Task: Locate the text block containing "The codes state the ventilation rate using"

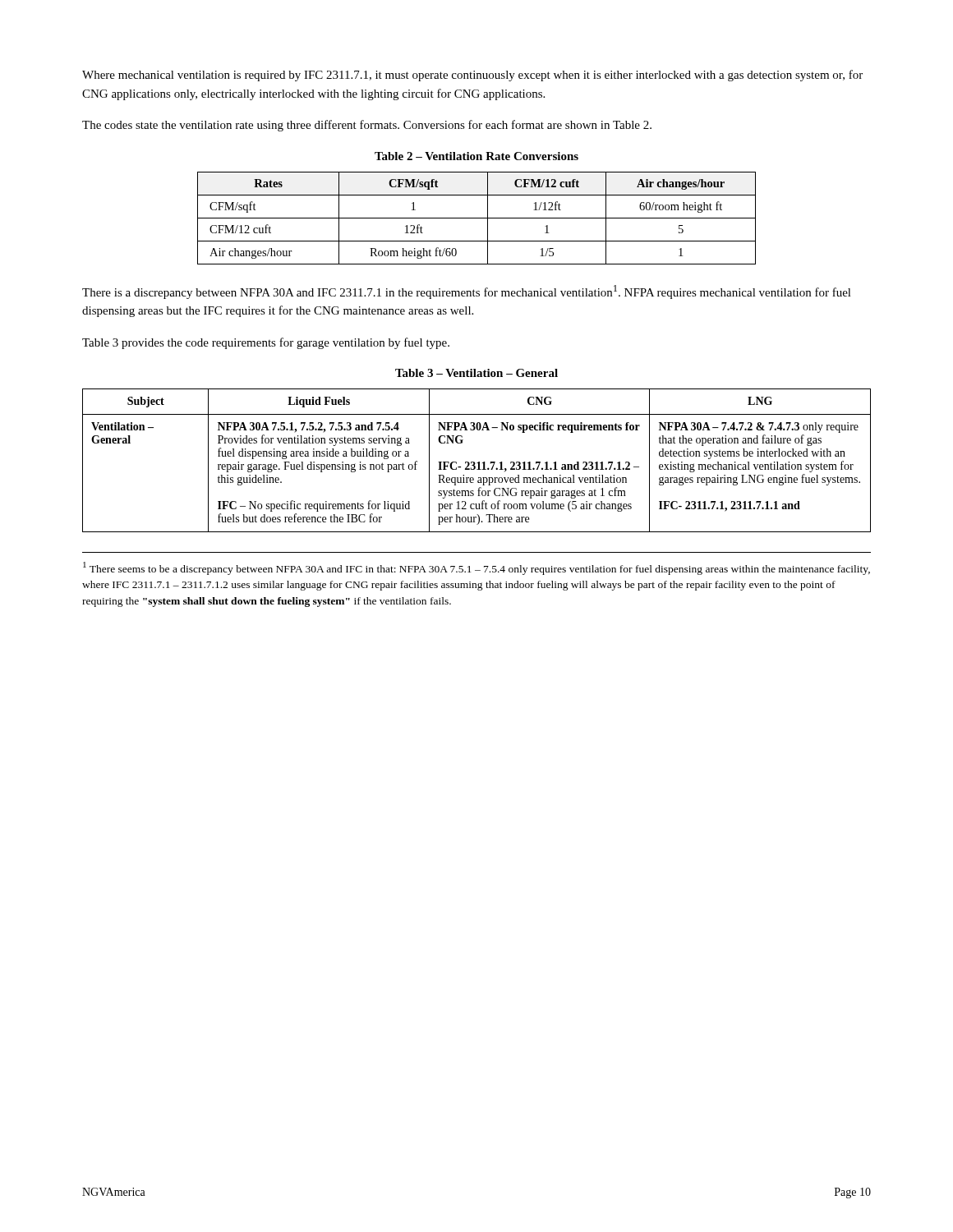Action: click(367, 125)
